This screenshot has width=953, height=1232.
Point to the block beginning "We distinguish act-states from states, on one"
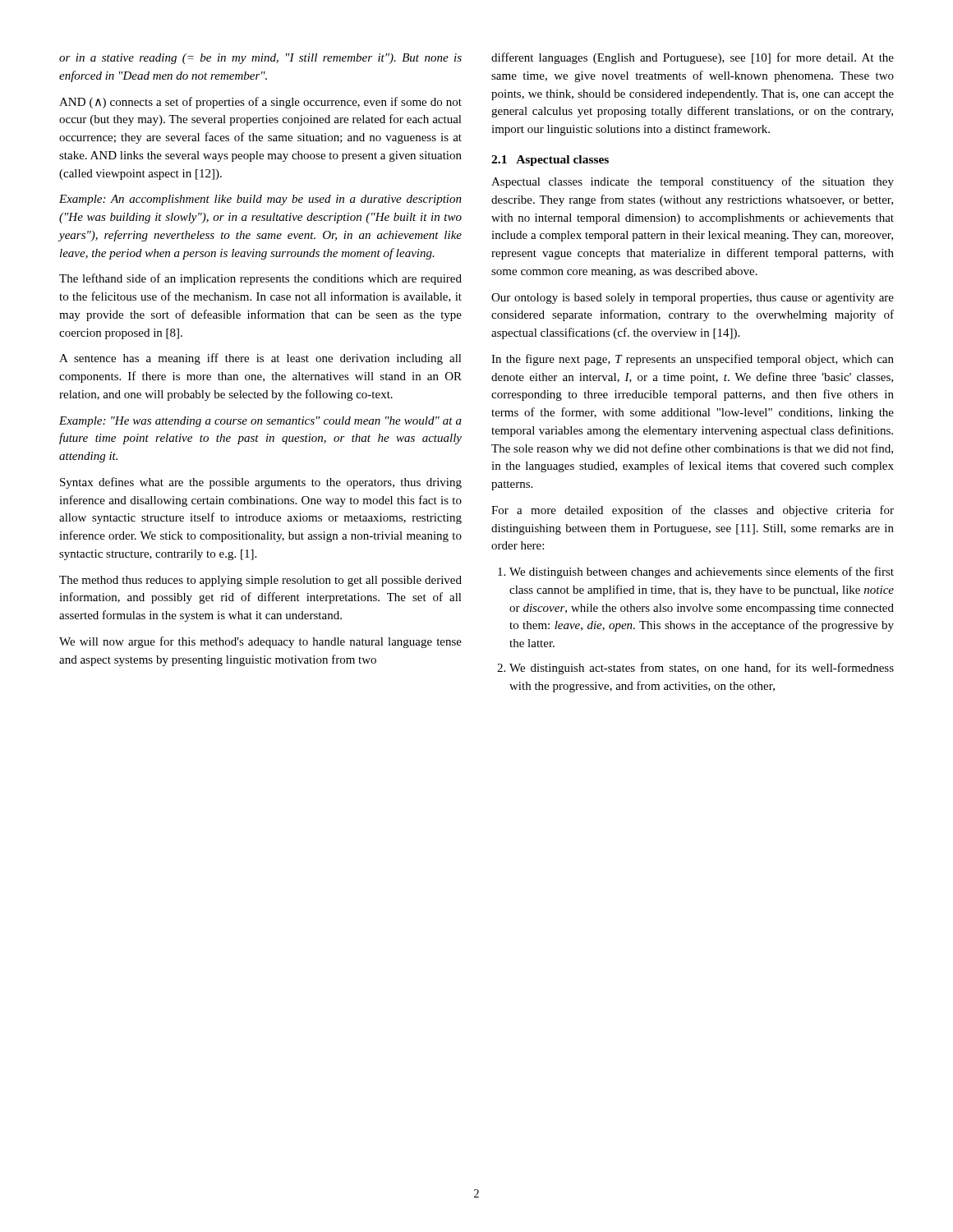pyautogui.click(x=693, y=677)
